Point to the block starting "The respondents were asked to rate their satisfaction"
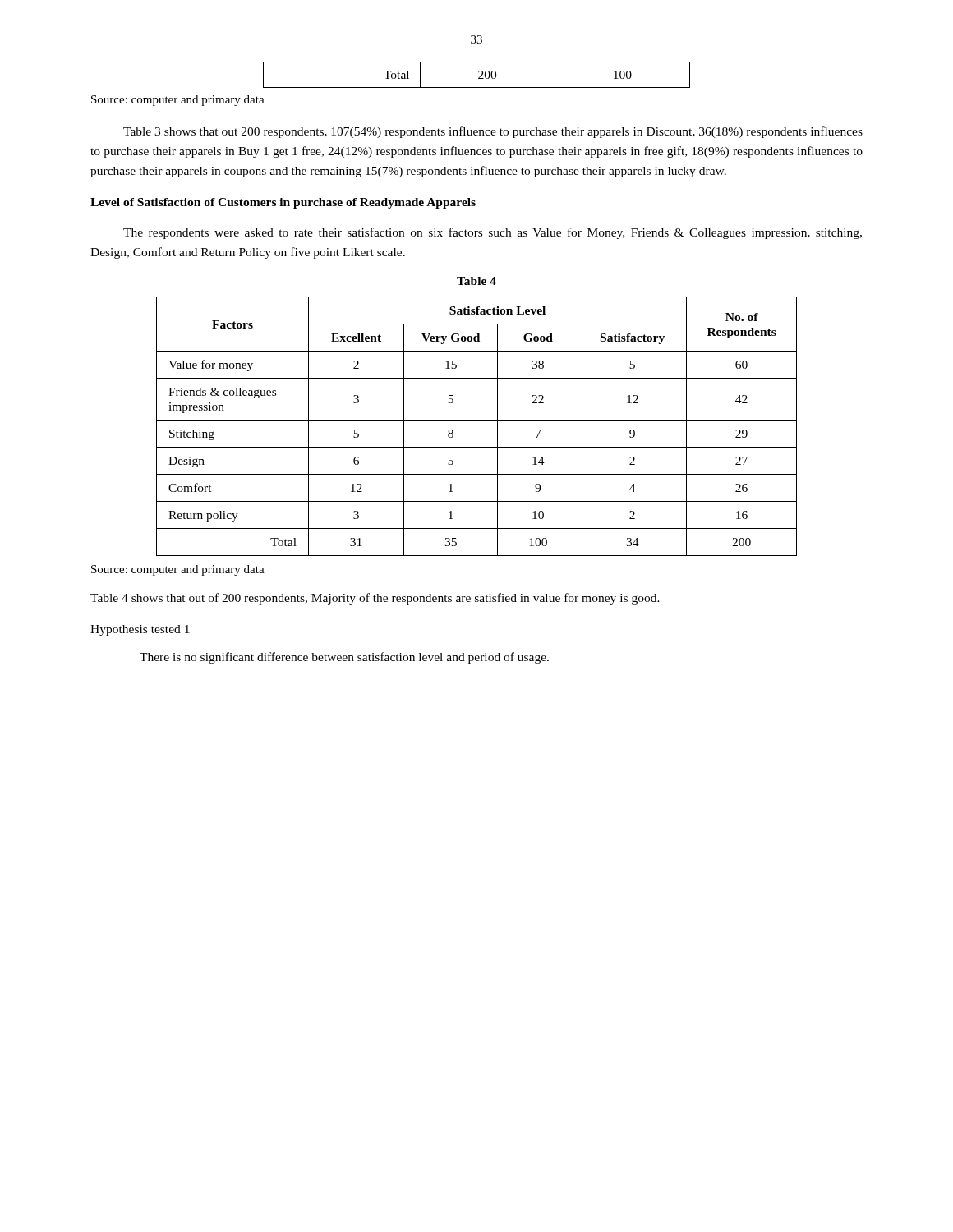 476,242
